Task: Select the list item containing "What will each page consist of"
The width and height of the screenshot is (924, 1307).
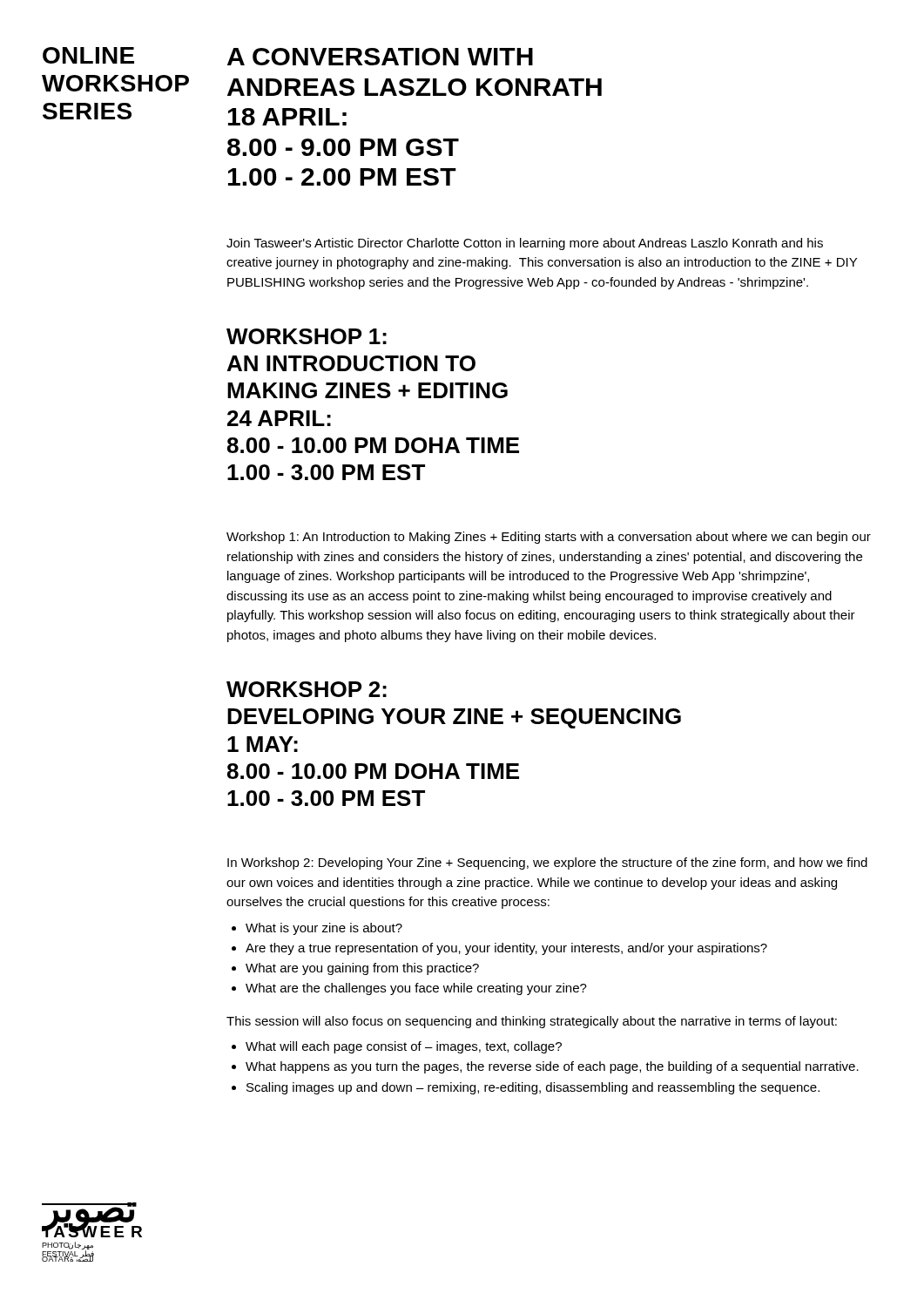Action: pyautogui.click(x=549, y=1046)
